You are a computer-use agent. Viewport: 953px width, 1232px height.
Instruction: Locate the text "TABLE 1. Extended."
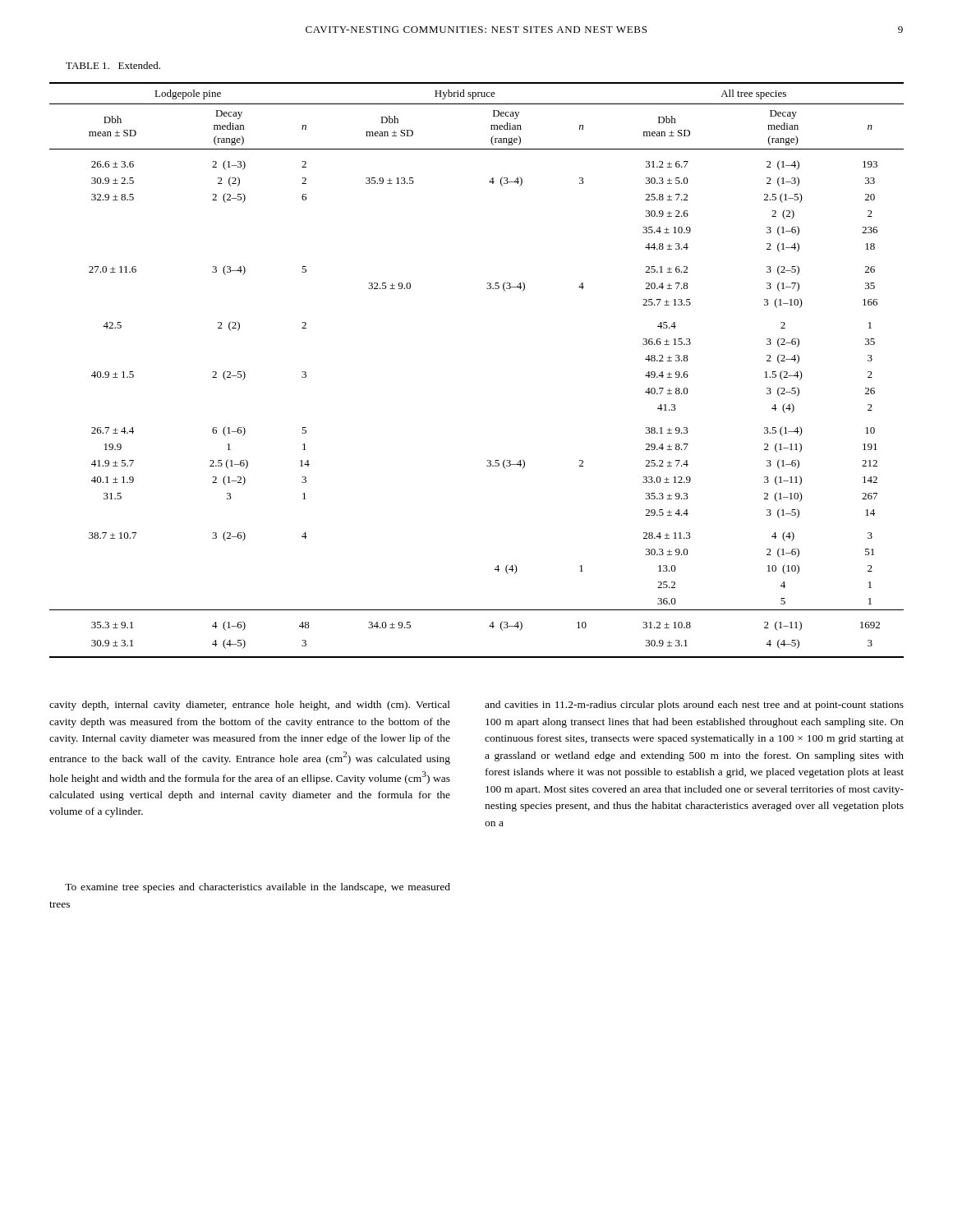pos(113,65)
